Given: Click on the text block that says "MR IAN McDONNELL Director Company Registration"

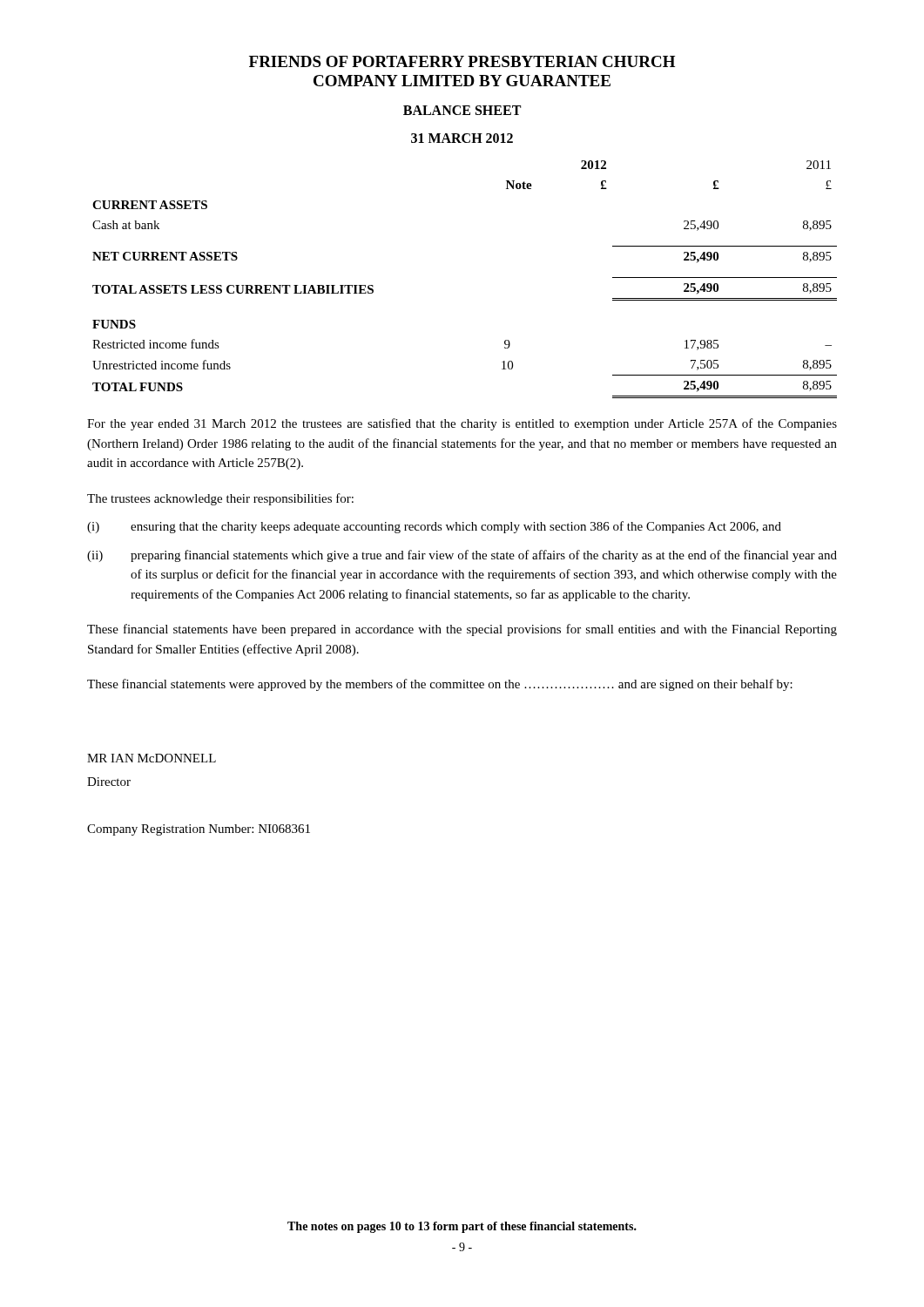Looking at the screenshot, I should 152,758.
